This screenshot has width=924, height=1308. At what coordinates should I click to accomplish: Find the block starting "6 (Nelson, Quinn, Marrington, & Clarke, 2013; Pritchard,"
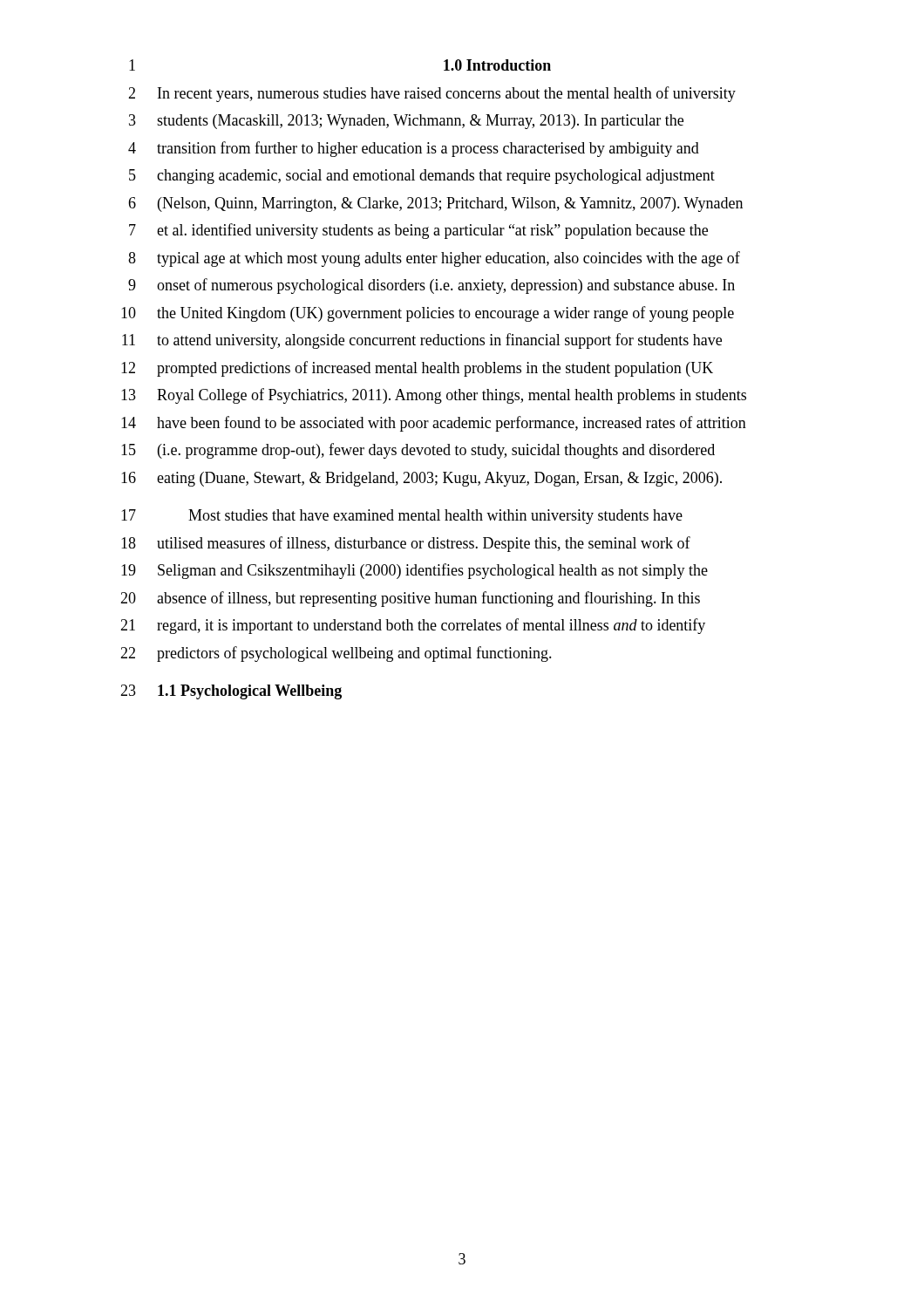(x=471, y=203)
